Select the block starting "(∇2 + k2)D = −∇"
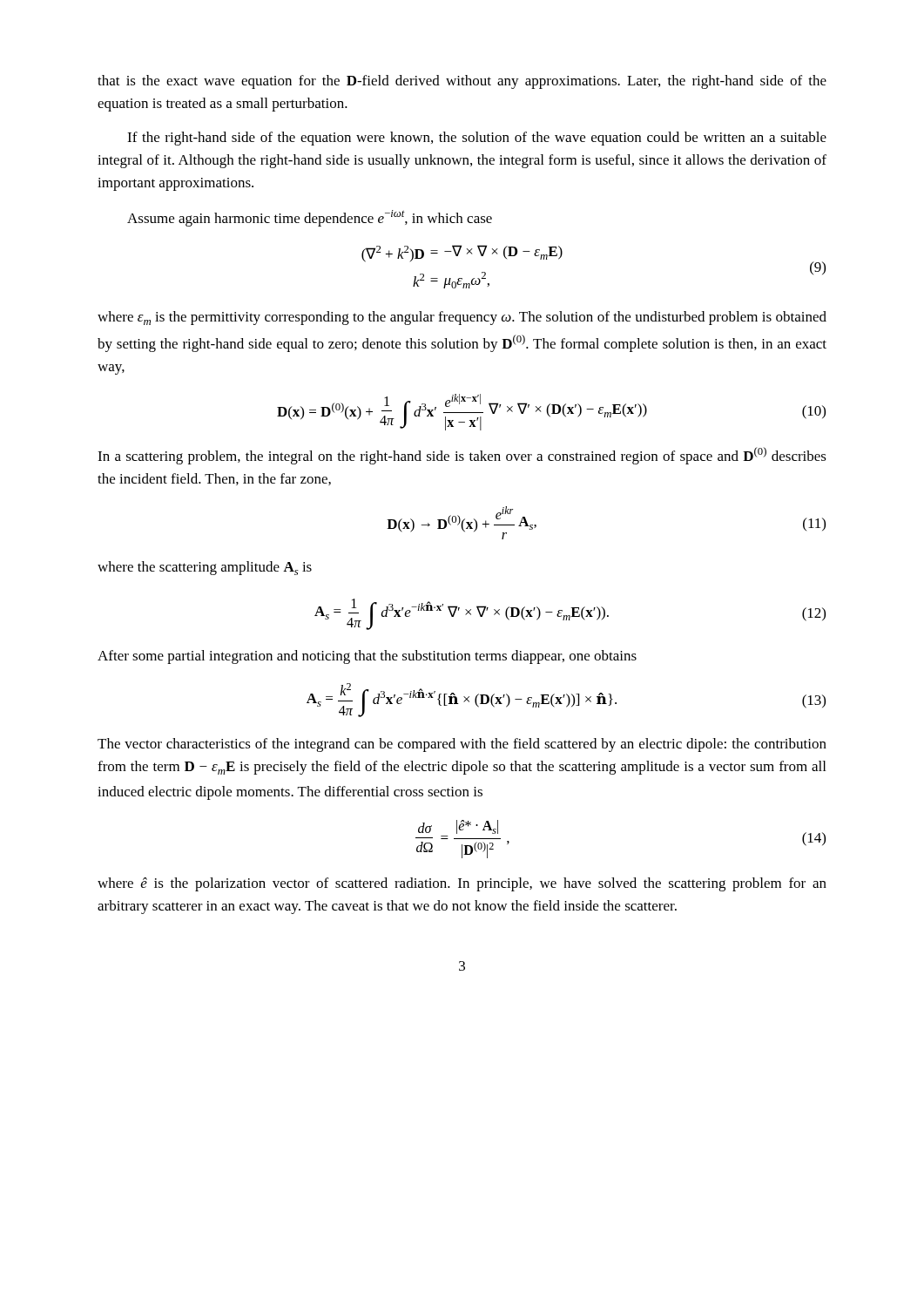The width and height of the screenshot is (924, 1307). (x=462, y=268)
